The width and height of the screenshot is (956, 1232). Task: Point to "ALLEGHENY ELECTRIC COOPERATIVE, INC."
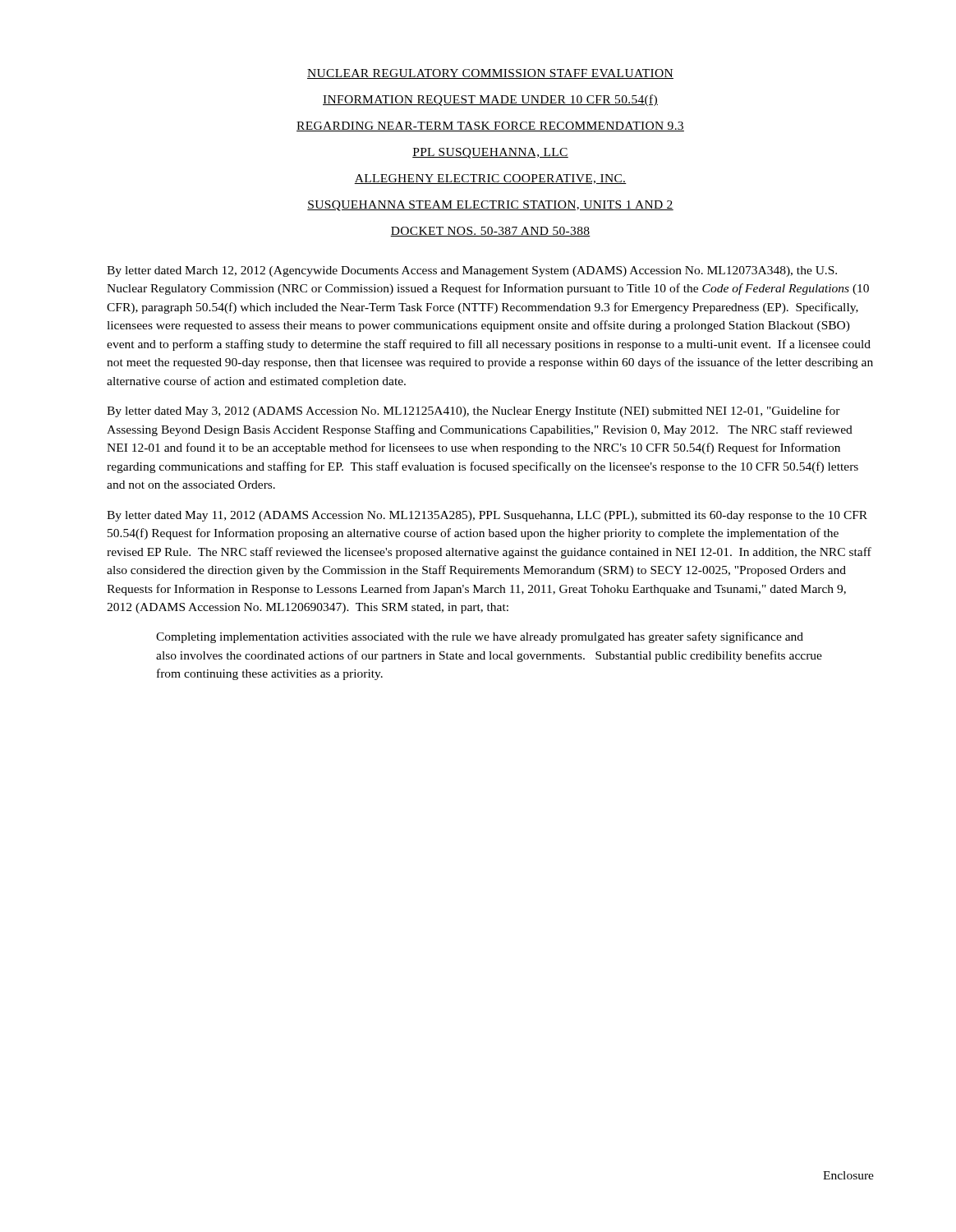490,178
